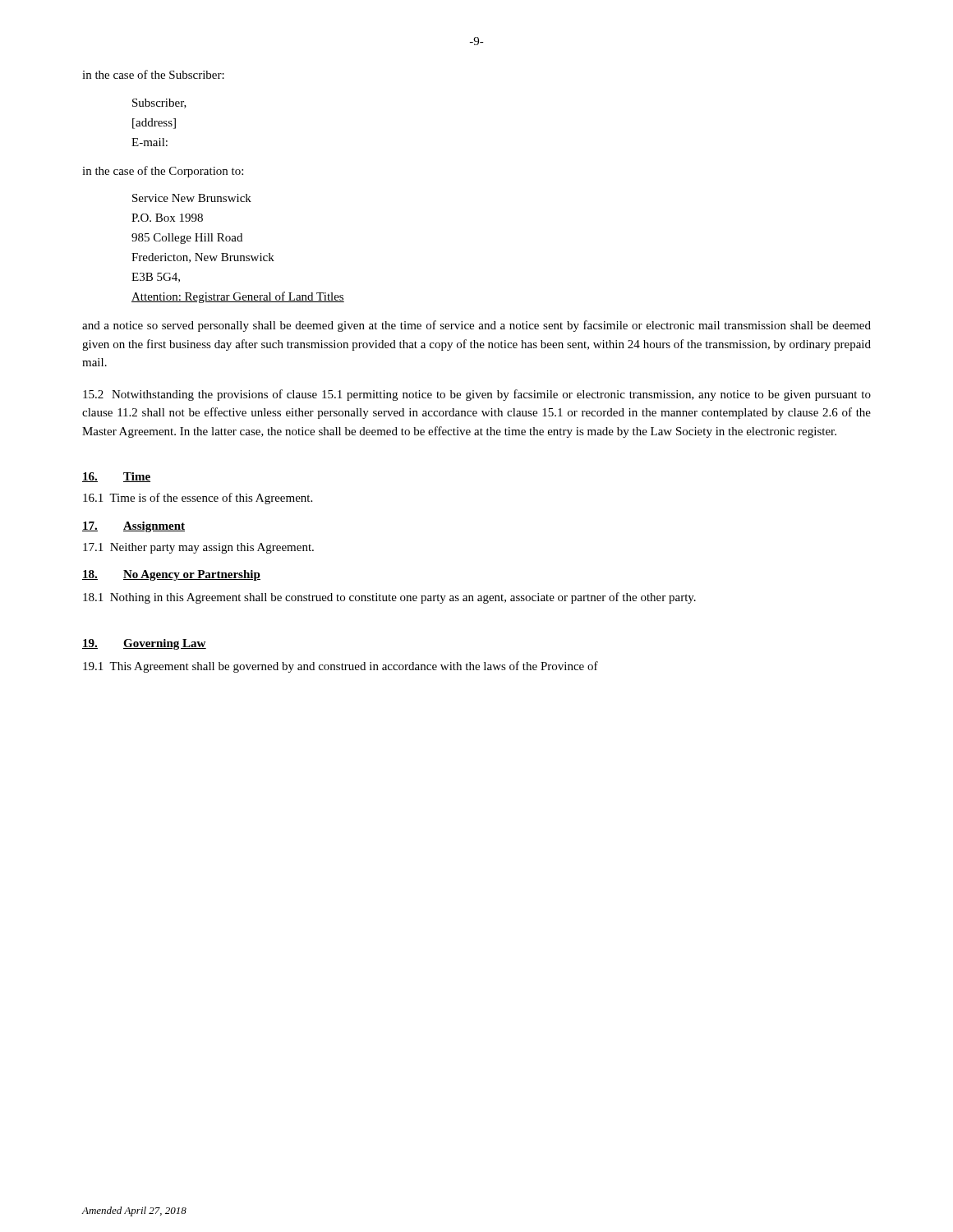Find the text block starting "1 Neither party may"
This screenshot has height=1232, width=953.
tap(198, 547)
